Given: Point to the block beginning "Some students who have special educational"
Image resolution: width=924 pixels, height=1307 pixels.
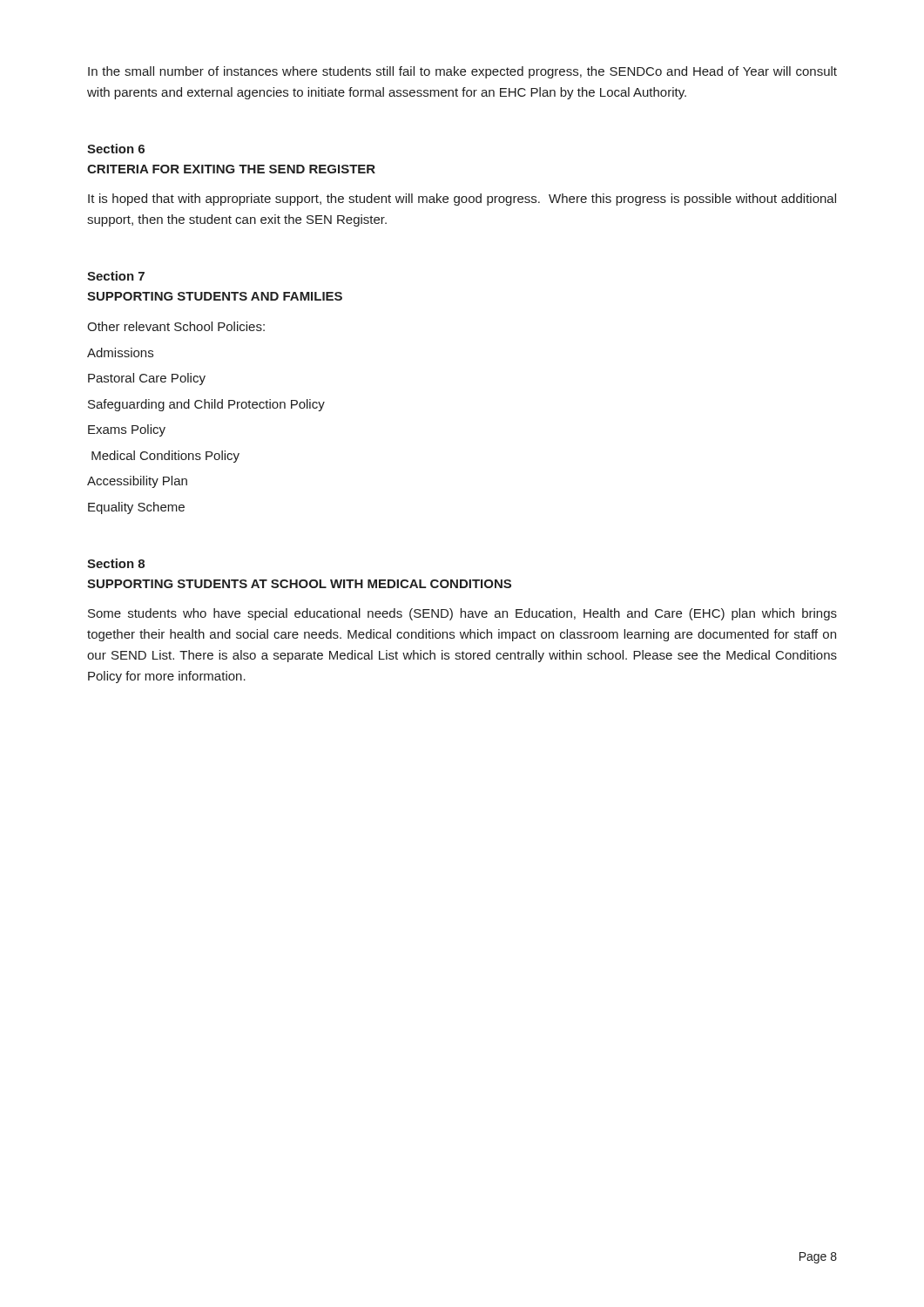Looking at the screenshot, I should pyautogui.click(x=462, y=644).
